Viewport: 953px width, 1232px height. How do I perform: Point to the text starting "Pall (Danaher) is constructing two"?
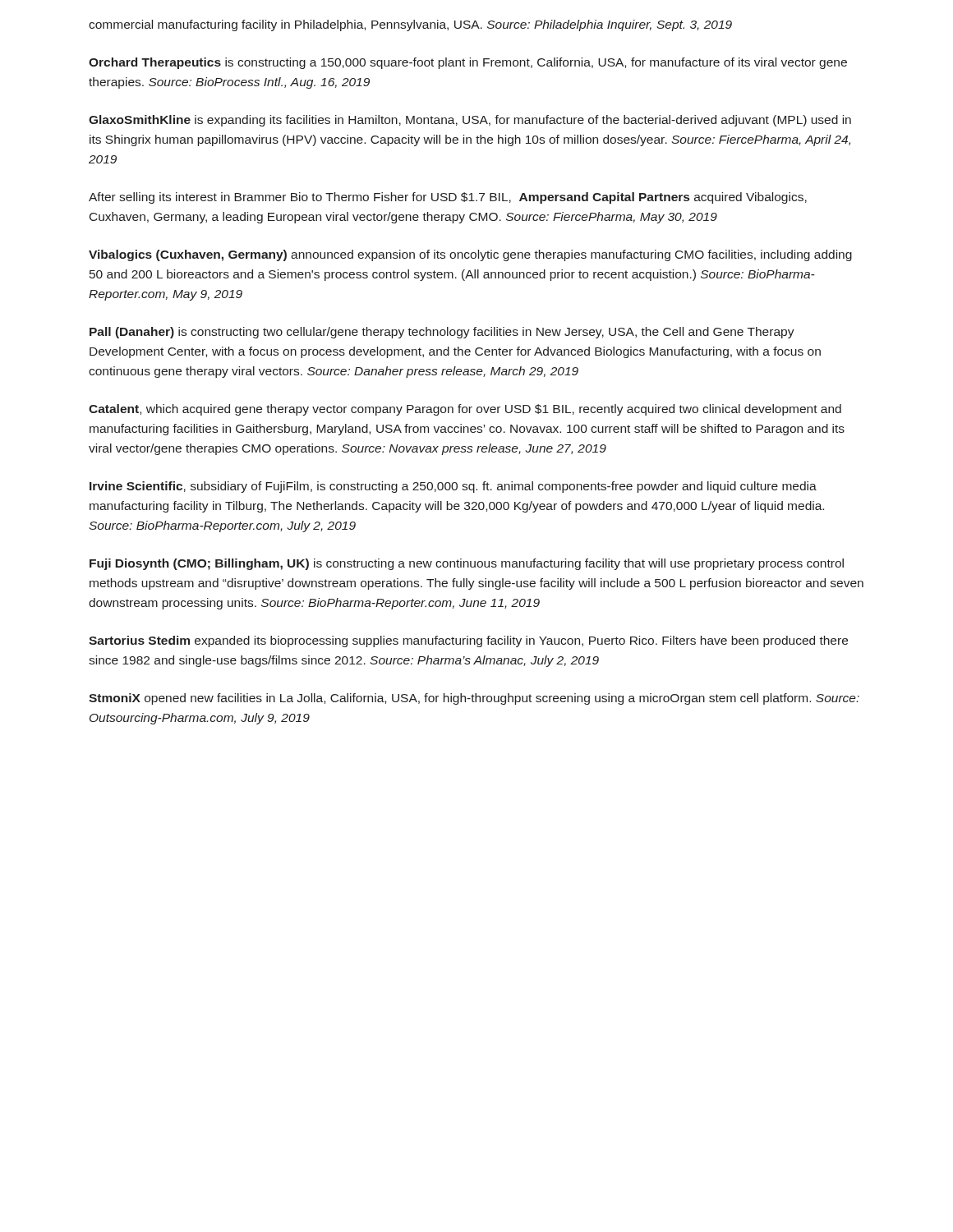[476, 352]
